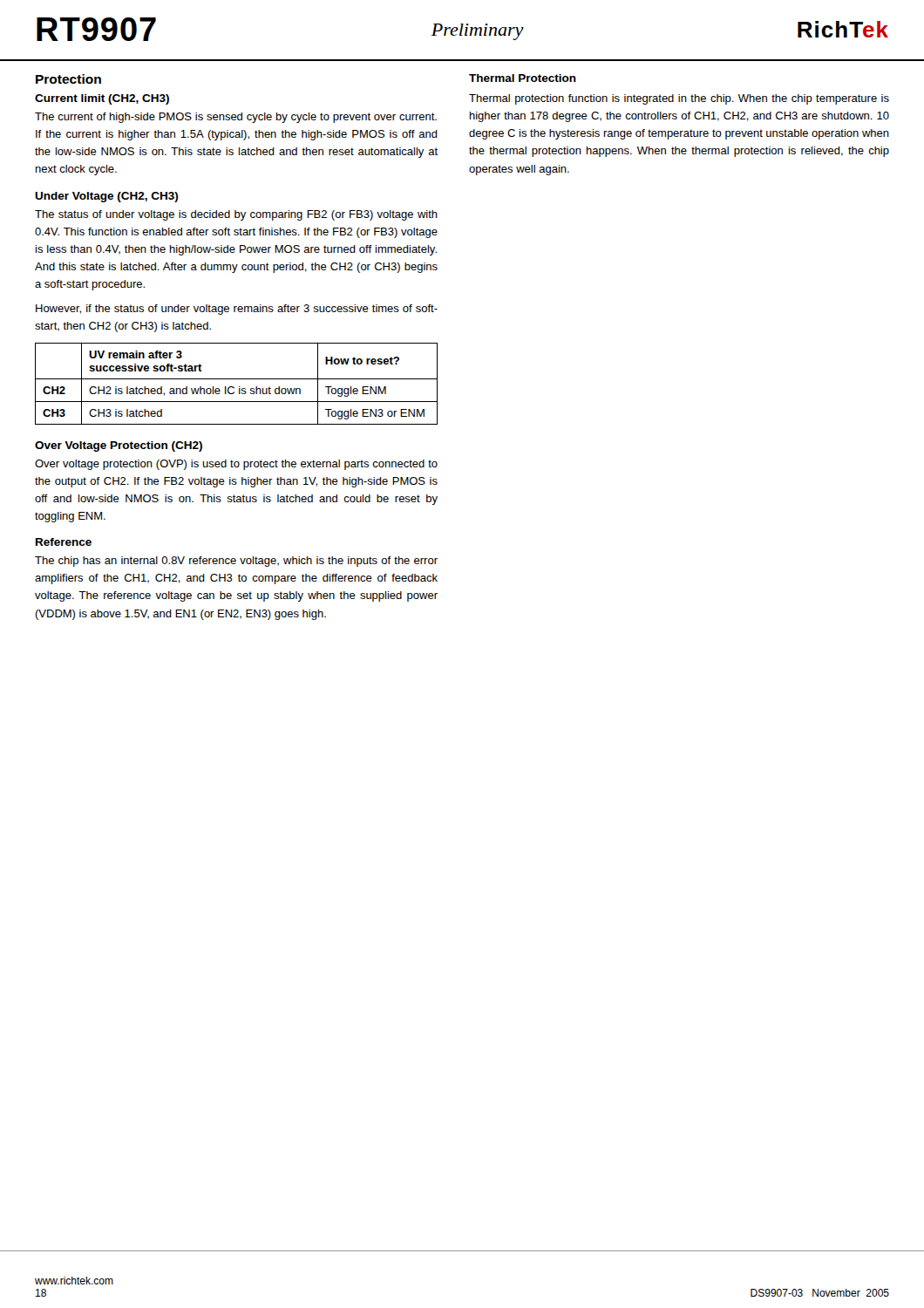Find "Over Voltage Protection (CH2)" on this page

(x=119, y=445)
